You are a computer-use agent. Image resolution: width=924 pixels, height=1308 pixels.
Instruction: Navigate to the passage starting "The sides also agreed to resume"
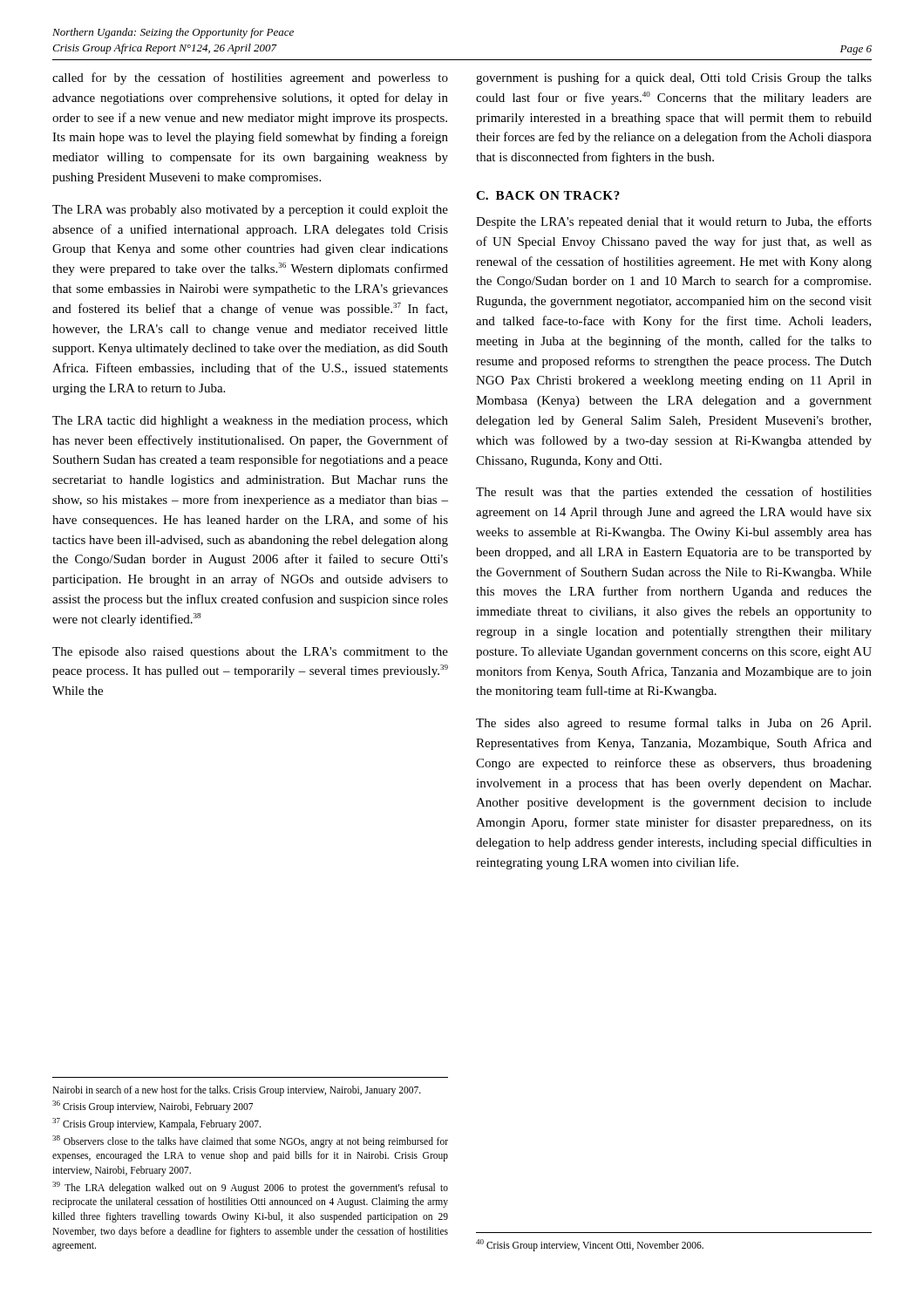(x=674, y=793)
